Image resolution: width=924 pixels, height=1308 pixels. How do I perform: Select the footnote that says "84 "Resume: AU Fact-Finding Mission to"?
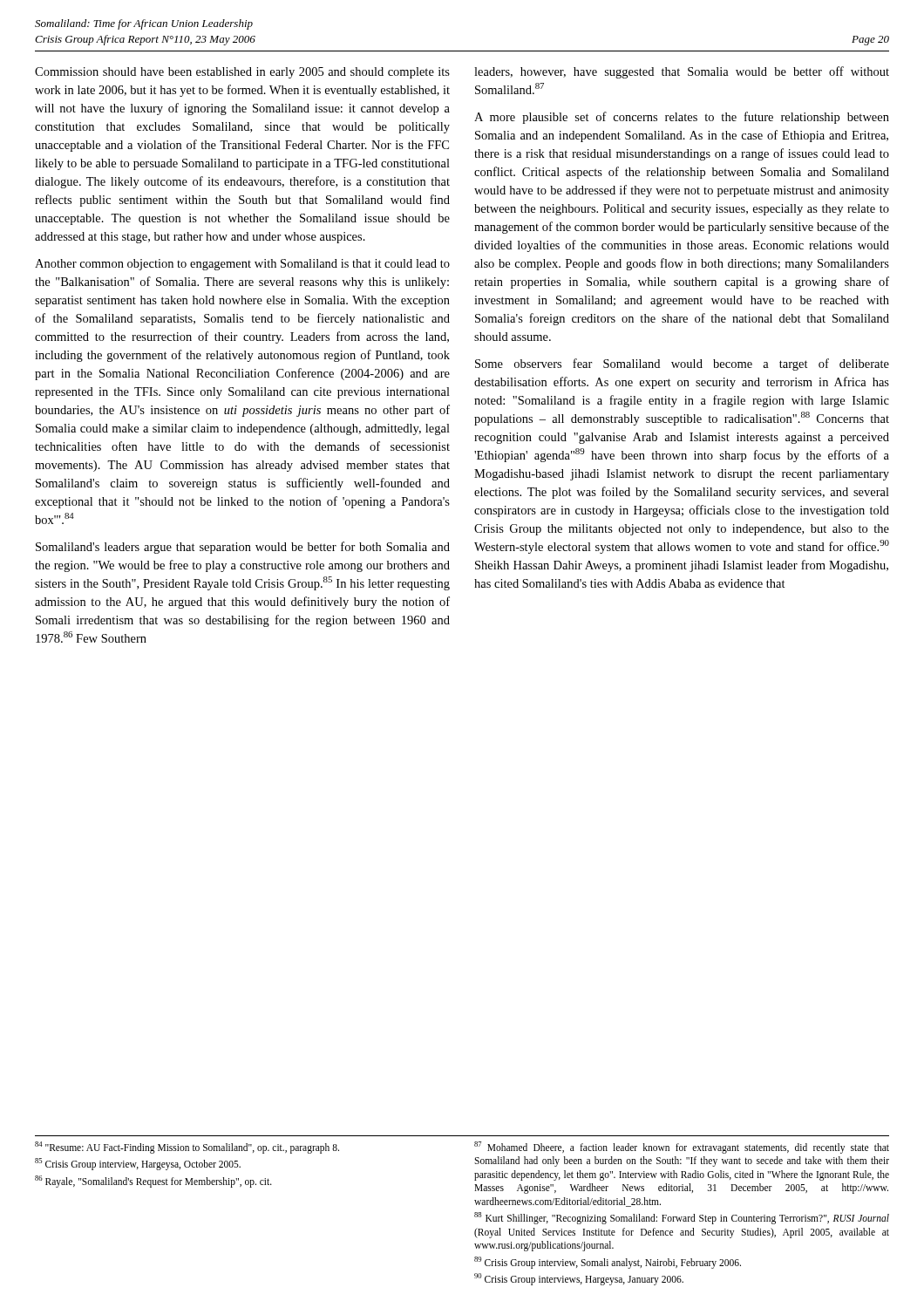[x=242, y=1165]
